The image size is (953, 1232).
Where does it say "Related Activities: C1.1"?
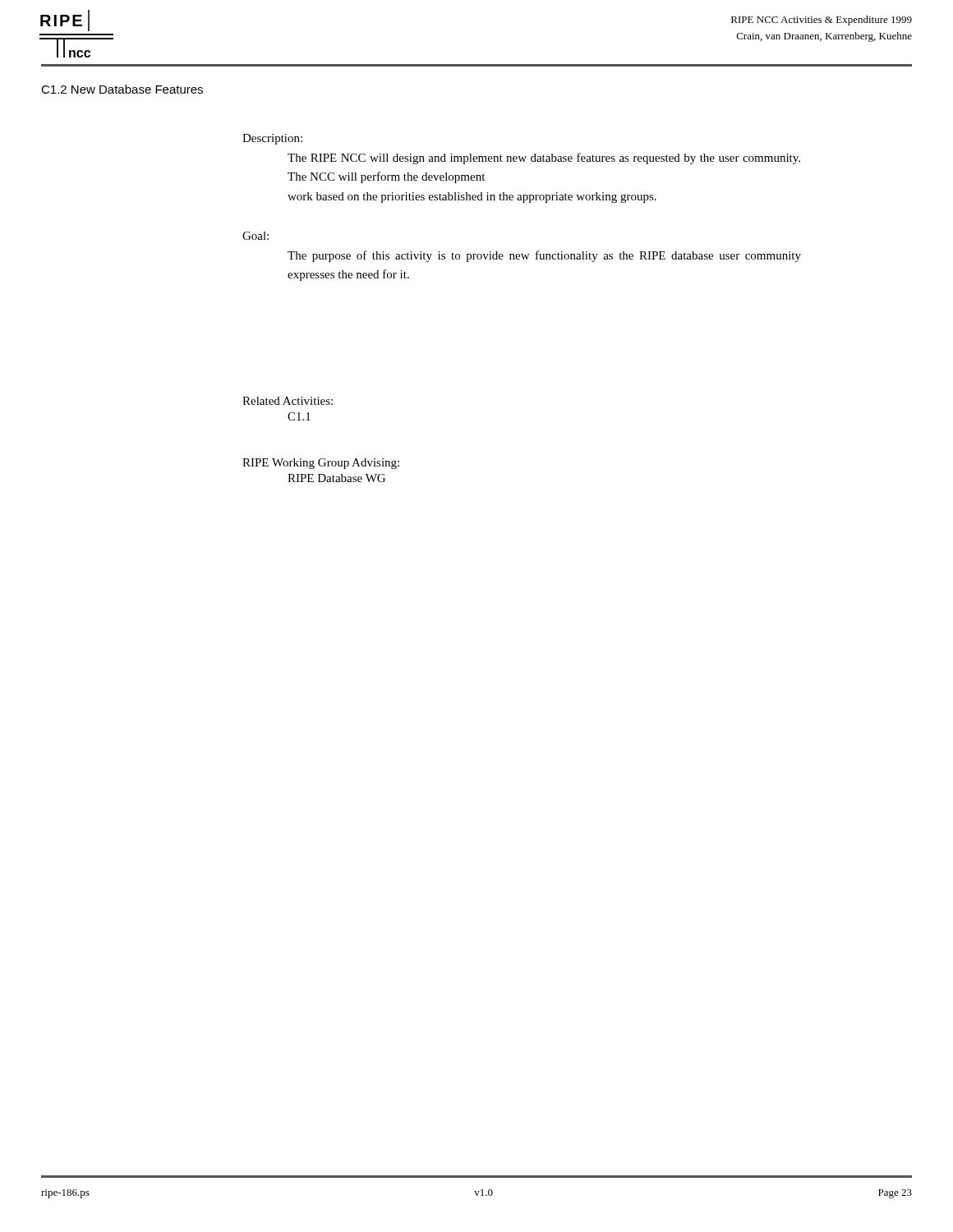(288, 409)
